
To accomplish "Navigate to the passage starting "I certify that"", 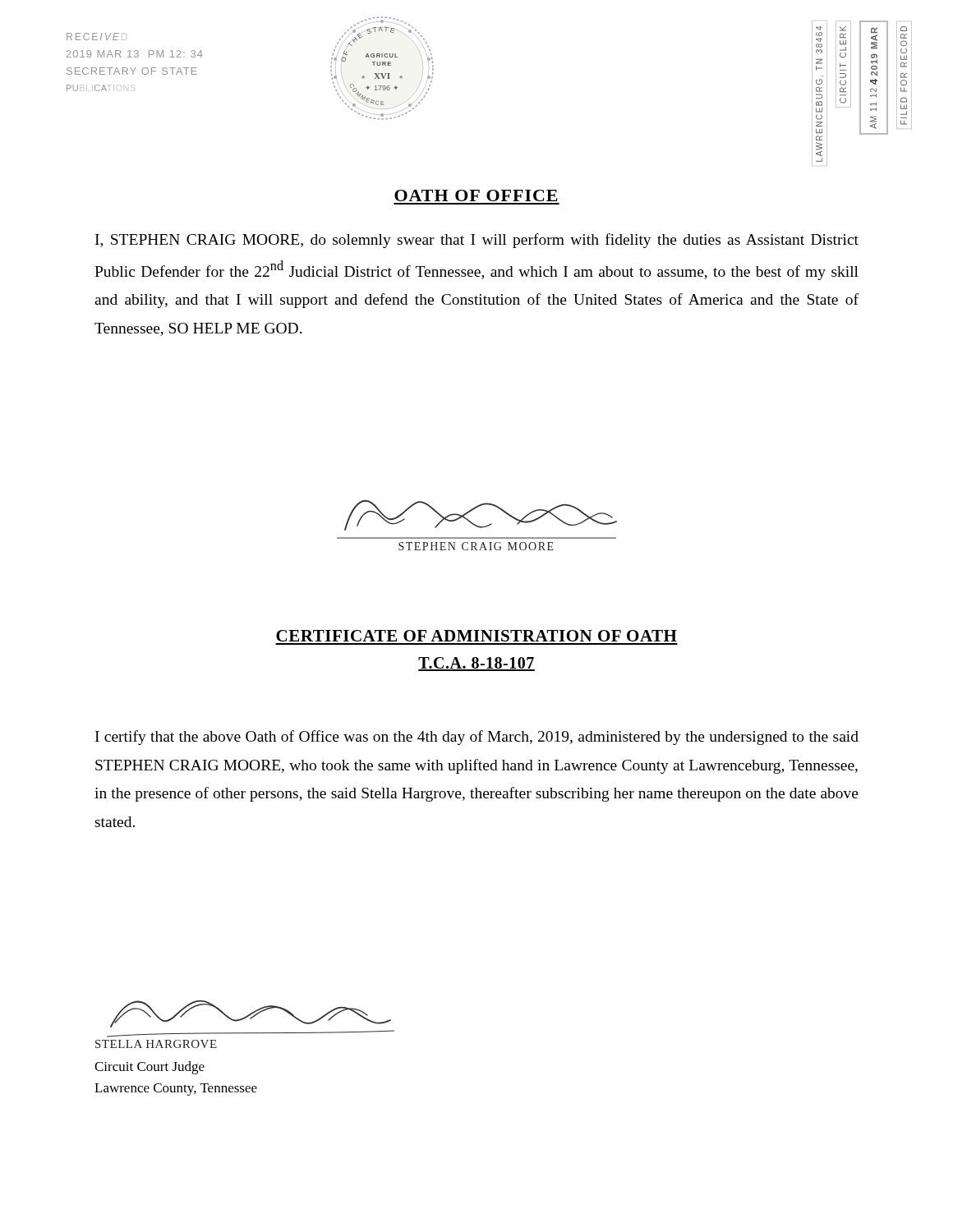I will tap(476, 779).
